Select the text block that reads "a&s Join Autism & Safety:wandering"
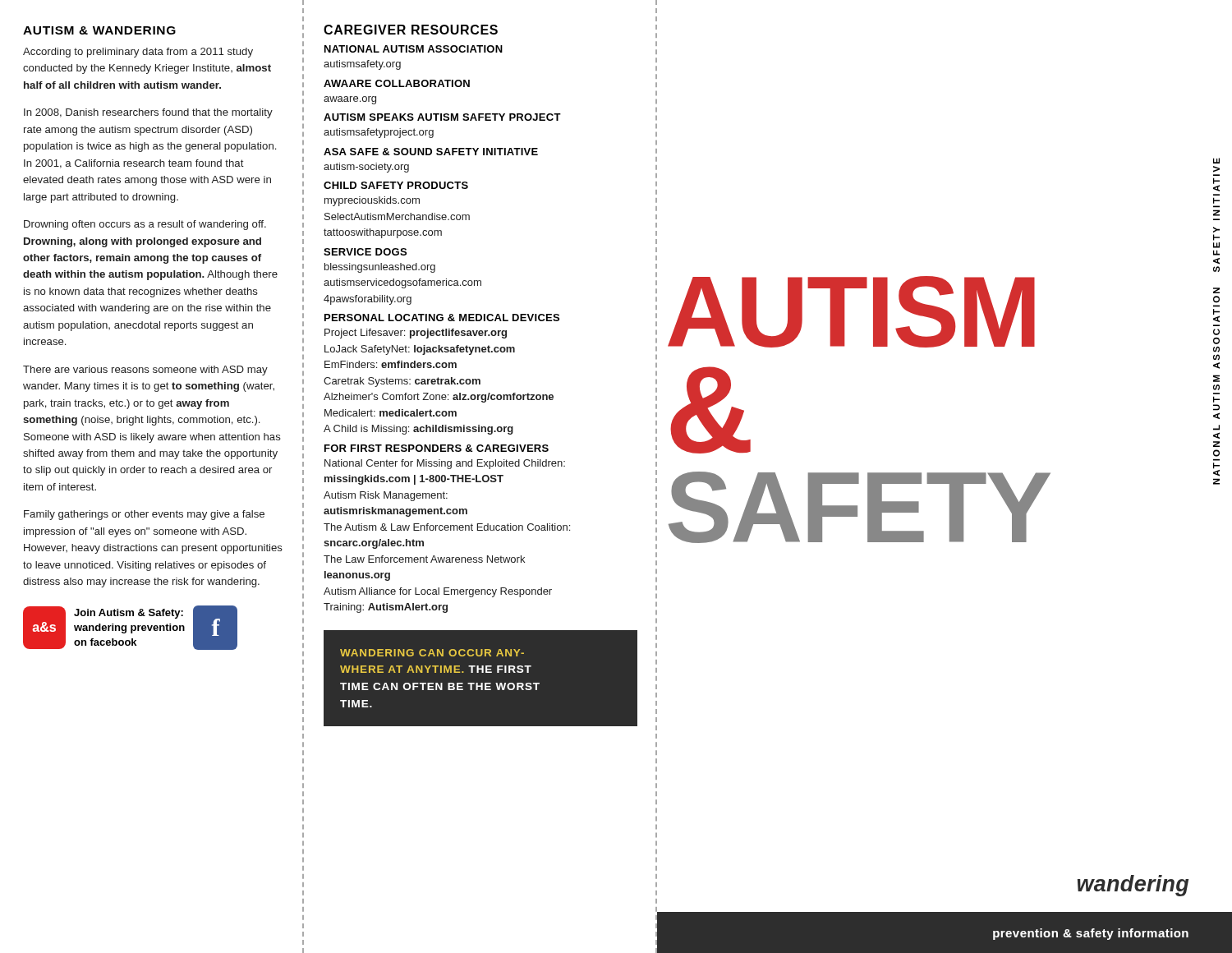 [x=153, y=628]
